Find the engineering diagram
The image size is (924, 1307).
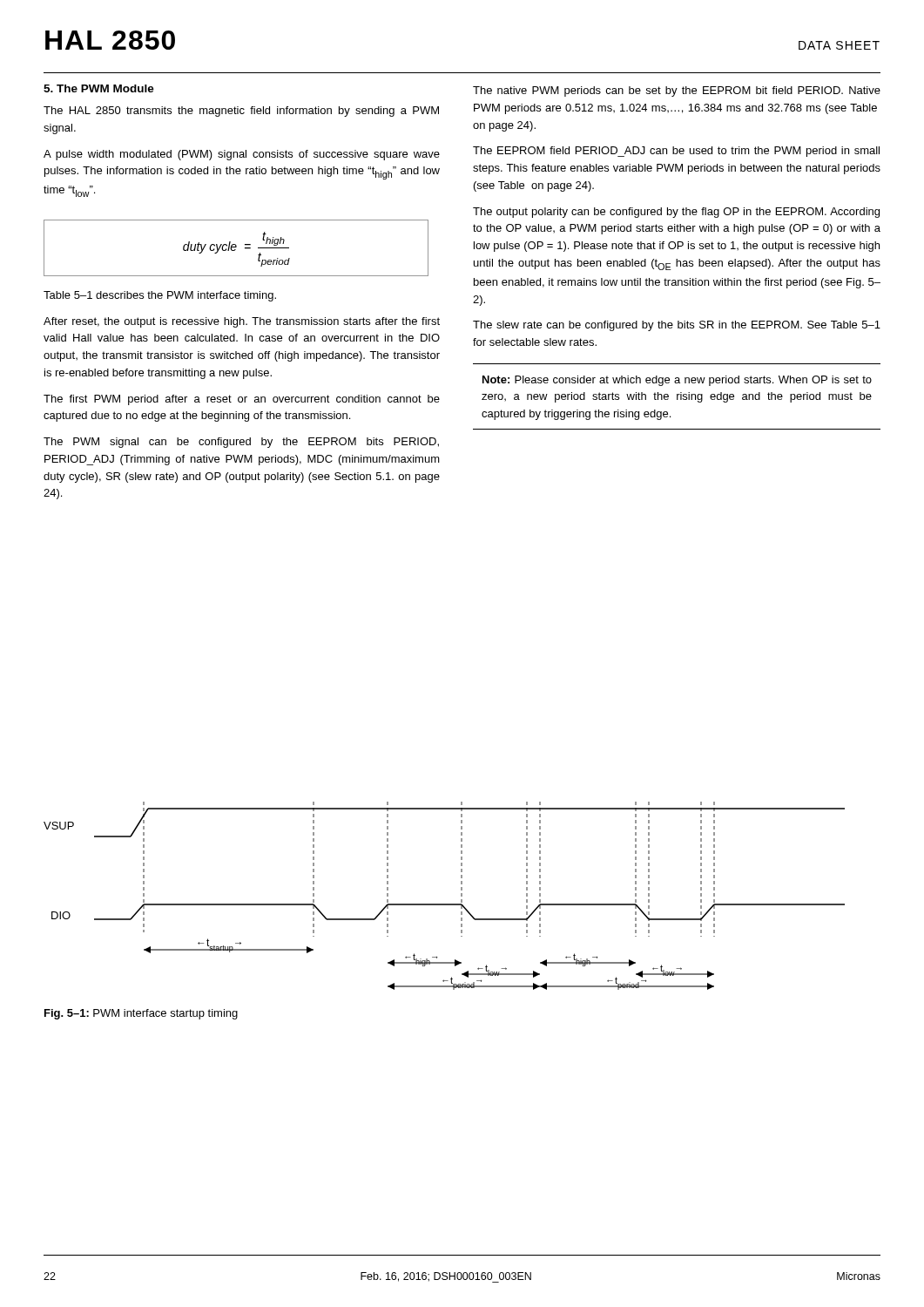tap(462, 886)
